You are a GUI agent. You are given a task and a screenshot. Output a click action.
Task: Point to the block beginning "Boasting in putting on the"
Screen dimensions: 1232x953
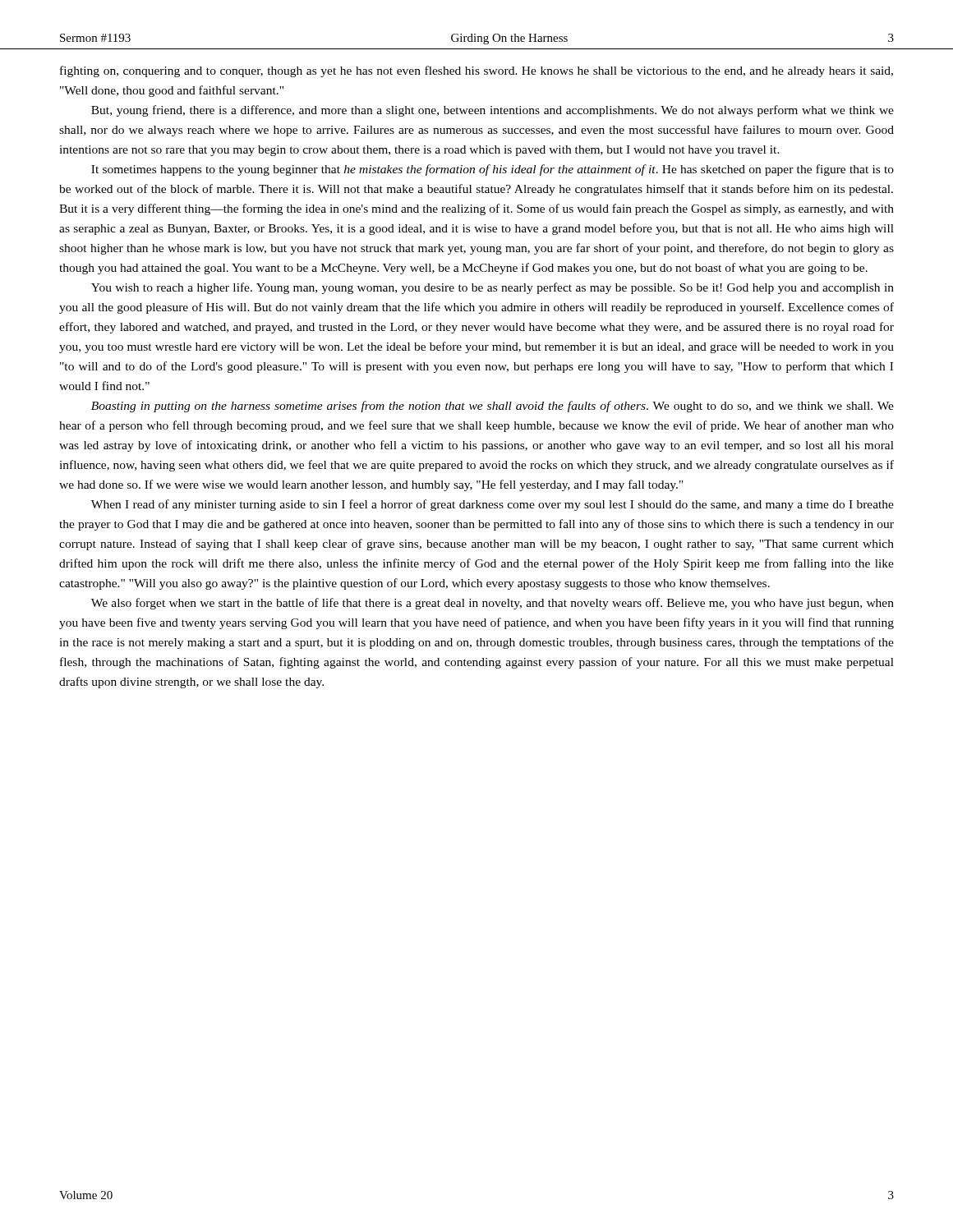pos(476,445)
